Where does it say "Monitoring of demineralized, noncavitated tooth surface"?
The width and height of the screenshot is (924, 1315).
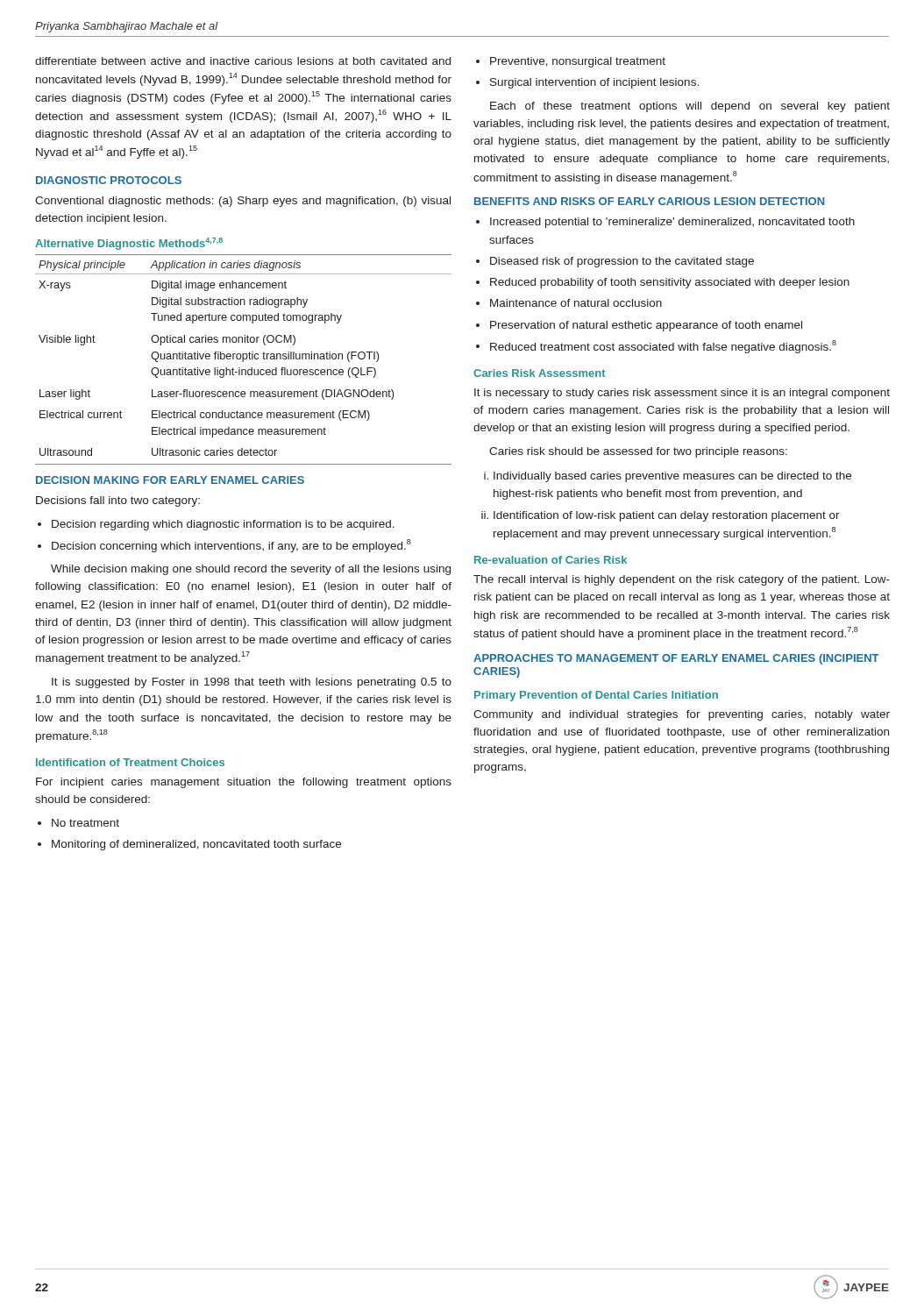pos(196,844)
